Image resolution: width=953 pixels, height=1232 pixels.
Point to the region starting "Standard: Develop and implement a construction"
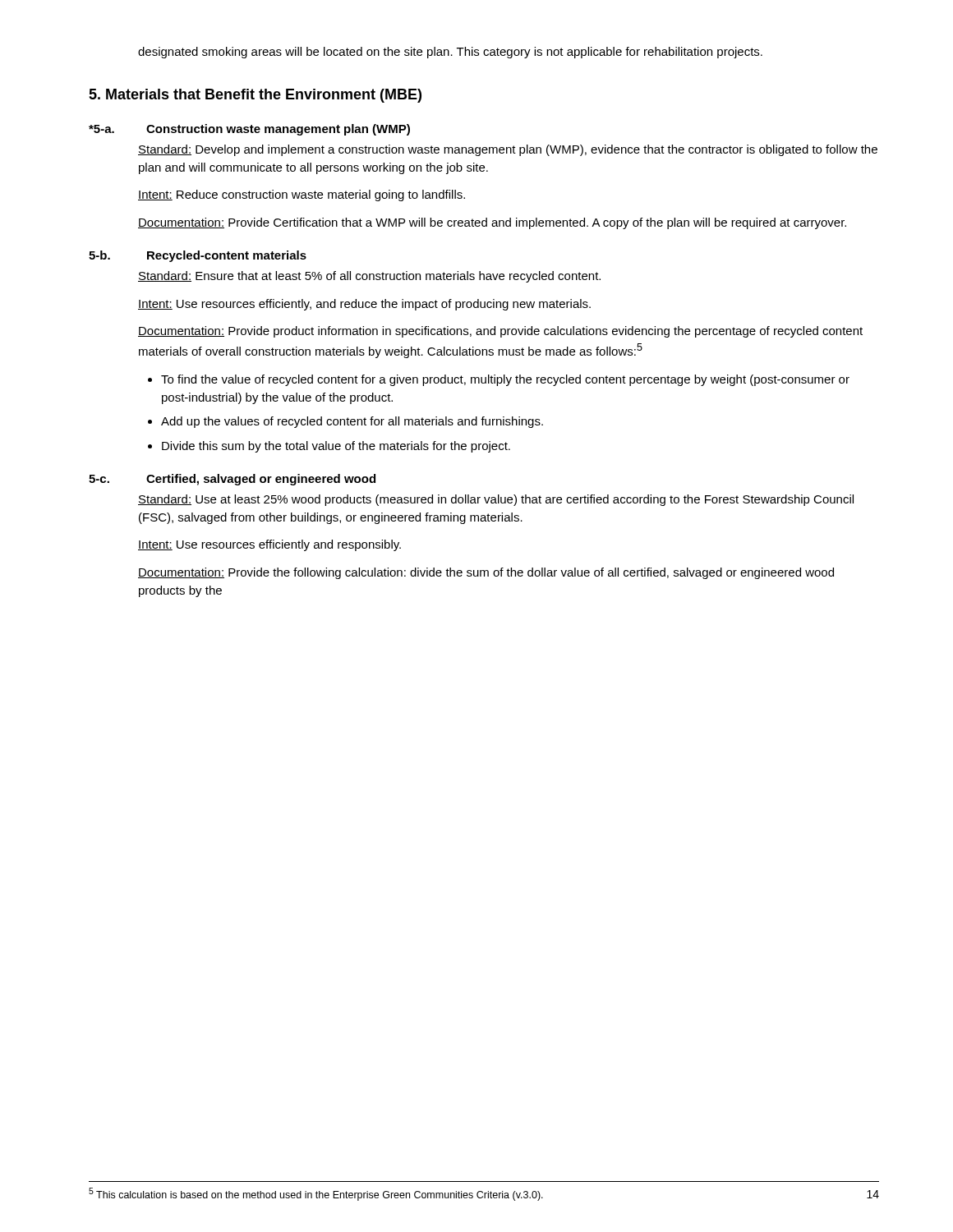pos(509,158)
